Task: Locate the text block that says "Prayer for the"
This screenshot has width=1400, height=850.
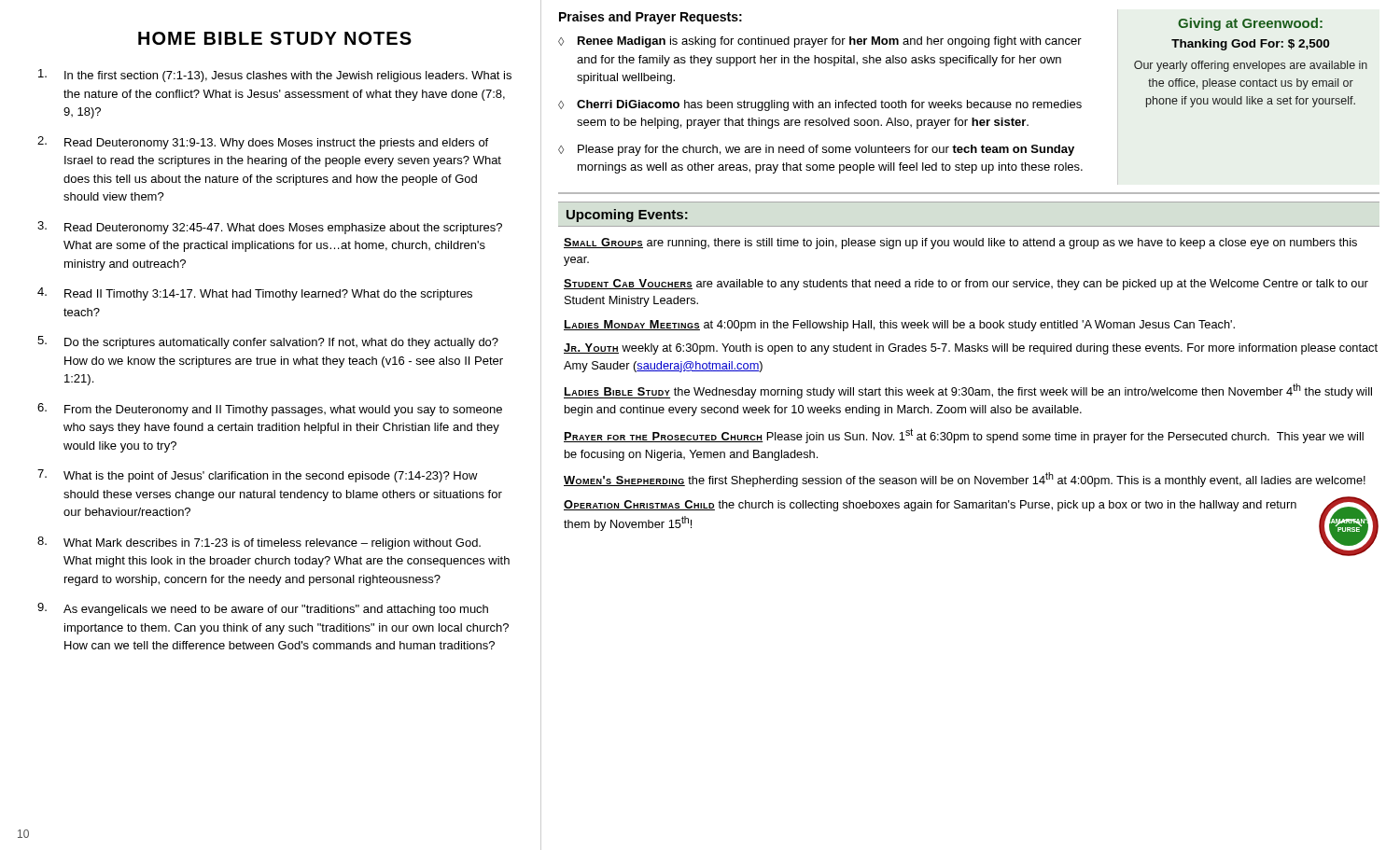Action: tap(964, 443)
